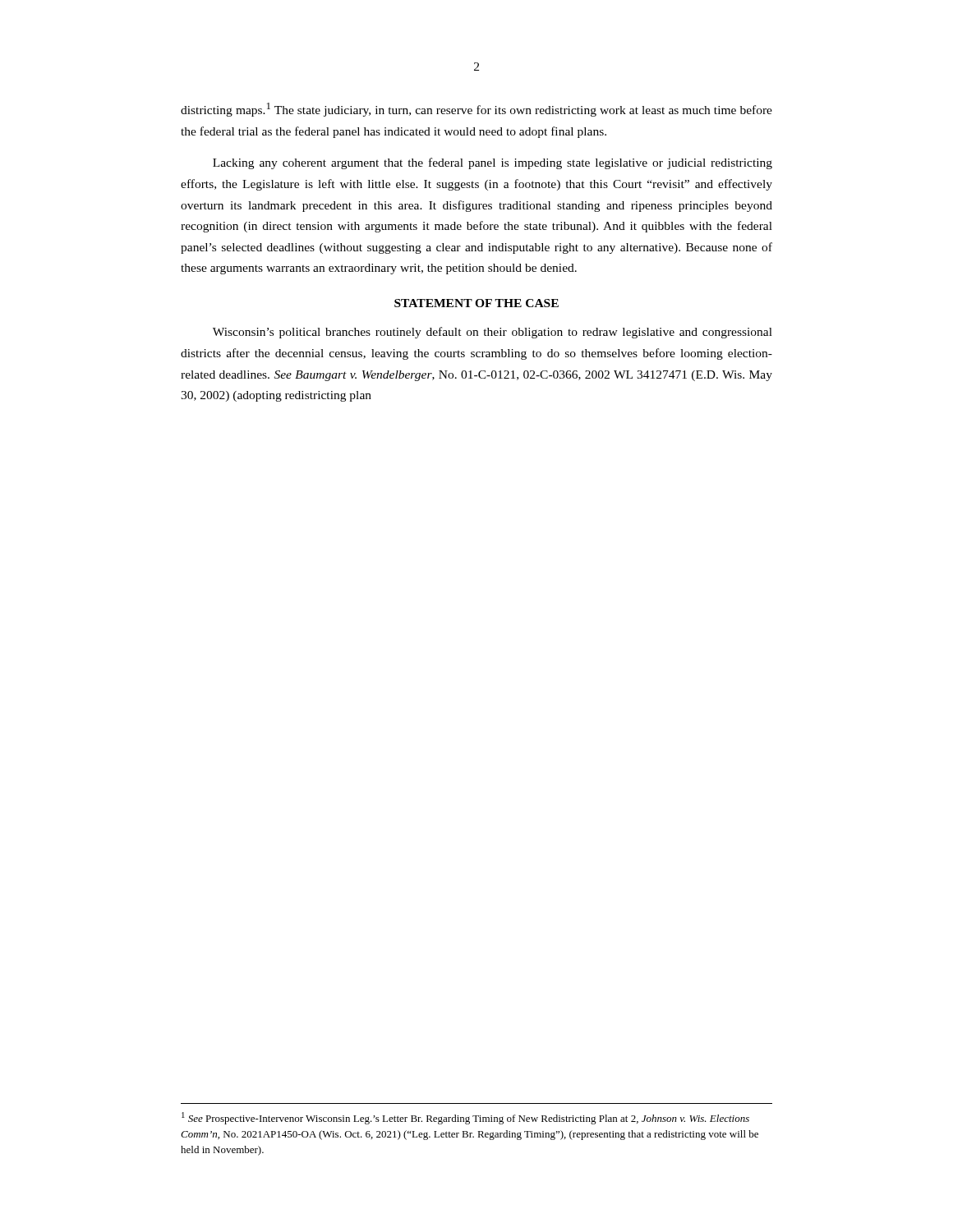
Task: Select the section header
Action: click(476, 303)
